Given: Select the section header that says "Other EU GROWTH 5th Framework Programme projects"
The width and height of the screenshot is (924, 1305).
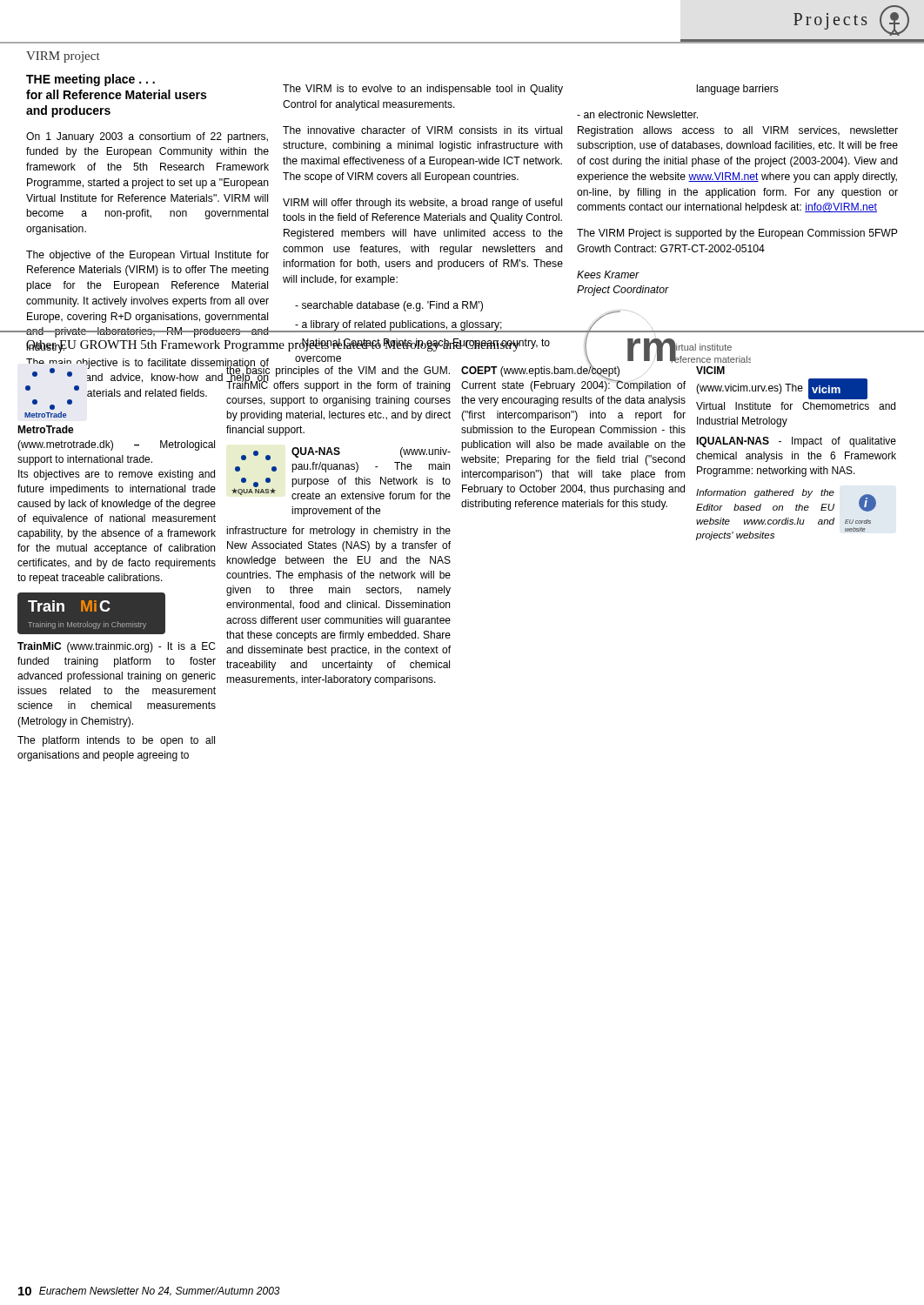Looking at the screenshot, I should [273, 345].
